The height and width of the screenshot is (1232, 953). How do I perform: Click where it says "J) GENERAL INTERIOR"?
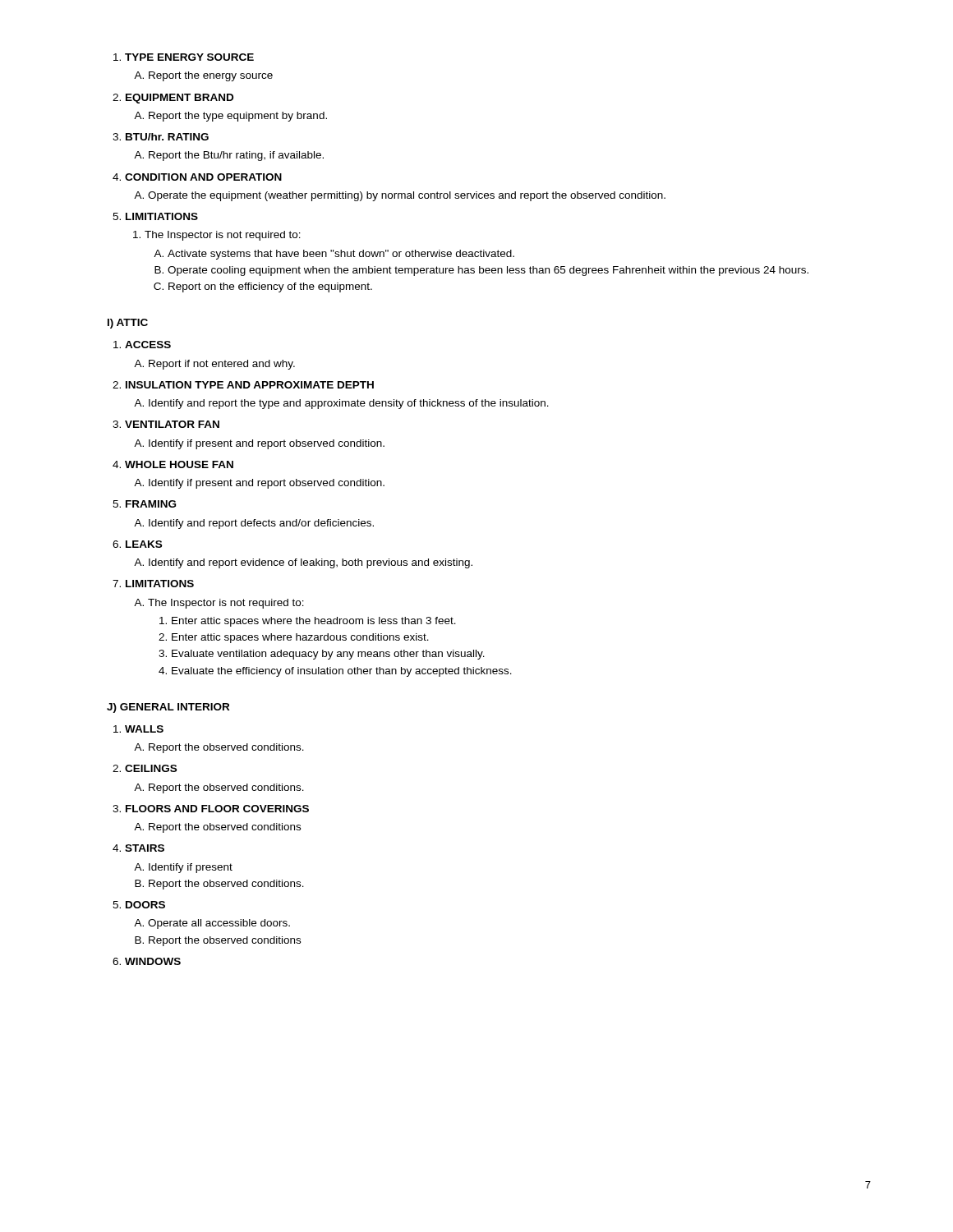[x=168, y=707]
